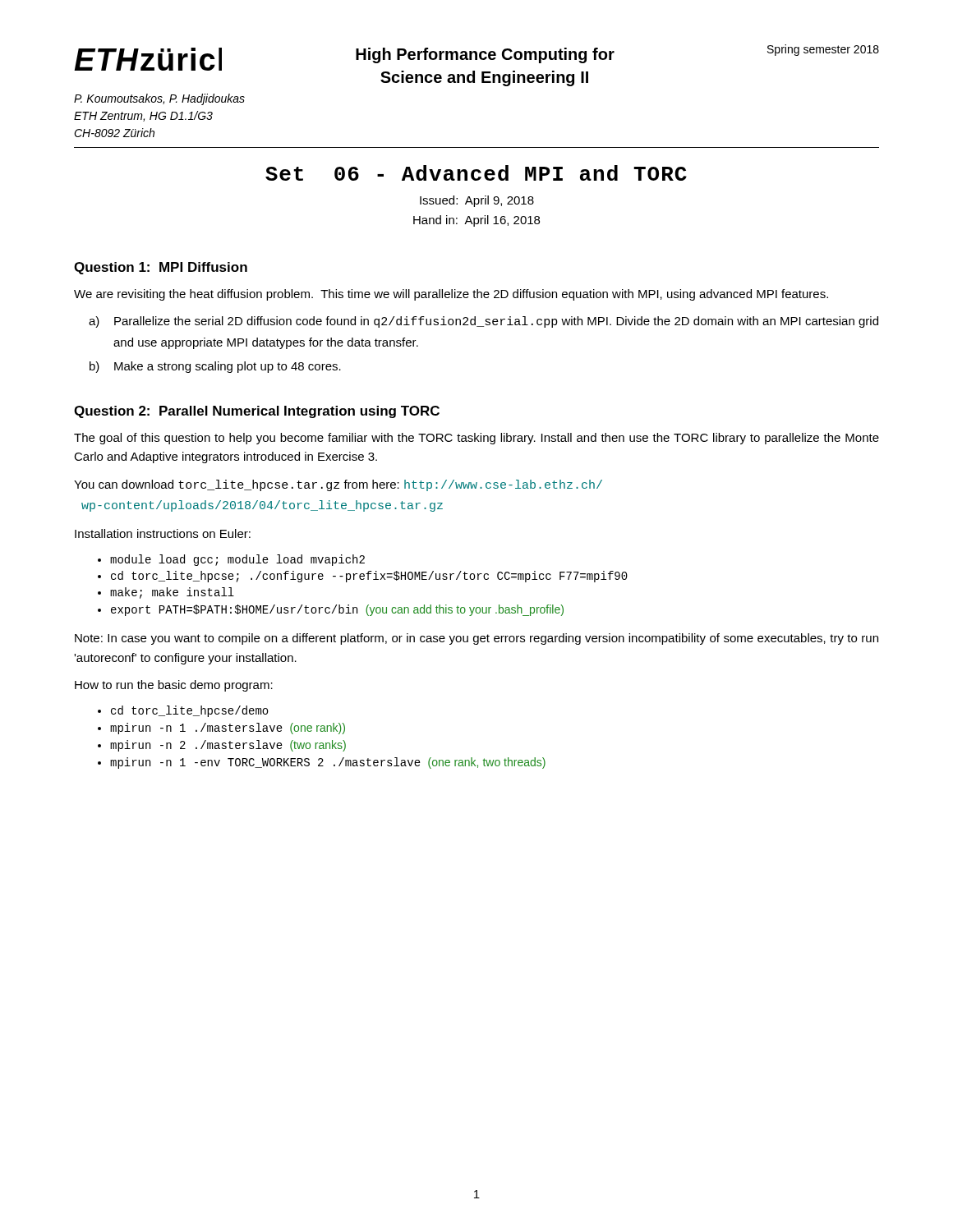This screenshot has width=953, height=1232.
Task: Select the element starting "Installation instructions on Euler:"
Action: [163, 533]
